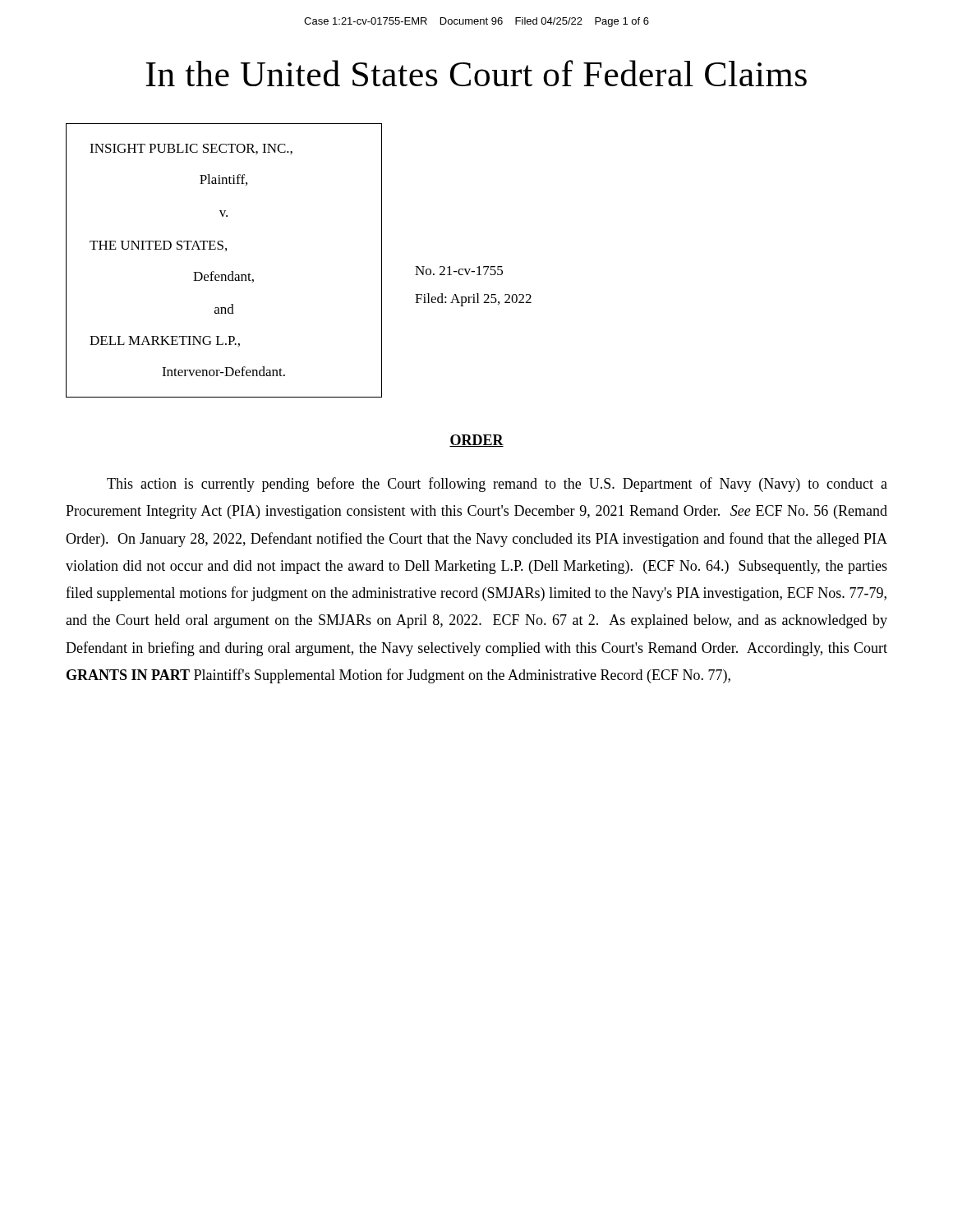
Task: Click the section header
Action: [x=476, y=440]
